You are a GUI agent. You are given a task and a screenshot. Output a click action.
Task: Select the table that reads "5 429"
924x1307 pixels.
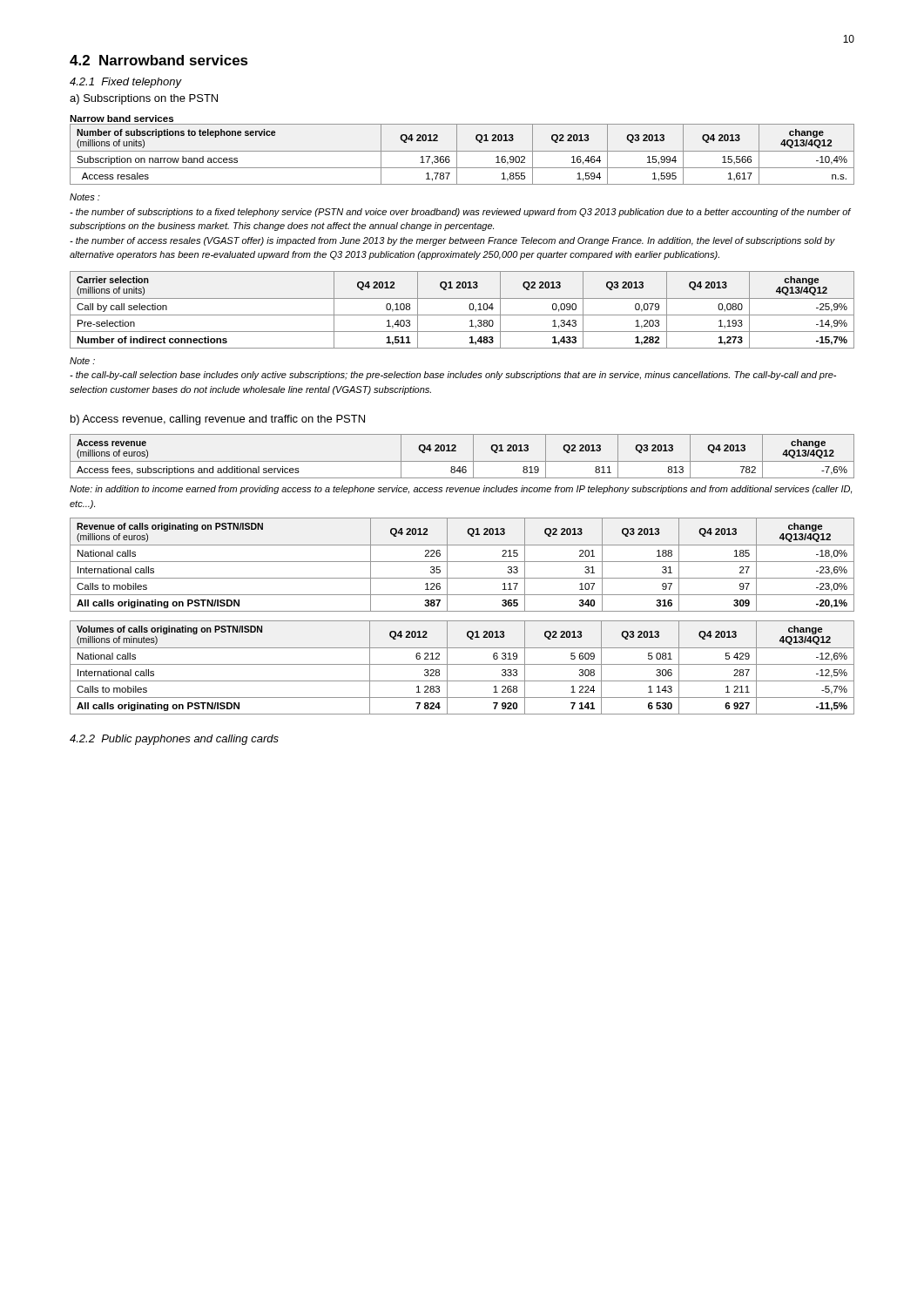[x=462, y=667]
